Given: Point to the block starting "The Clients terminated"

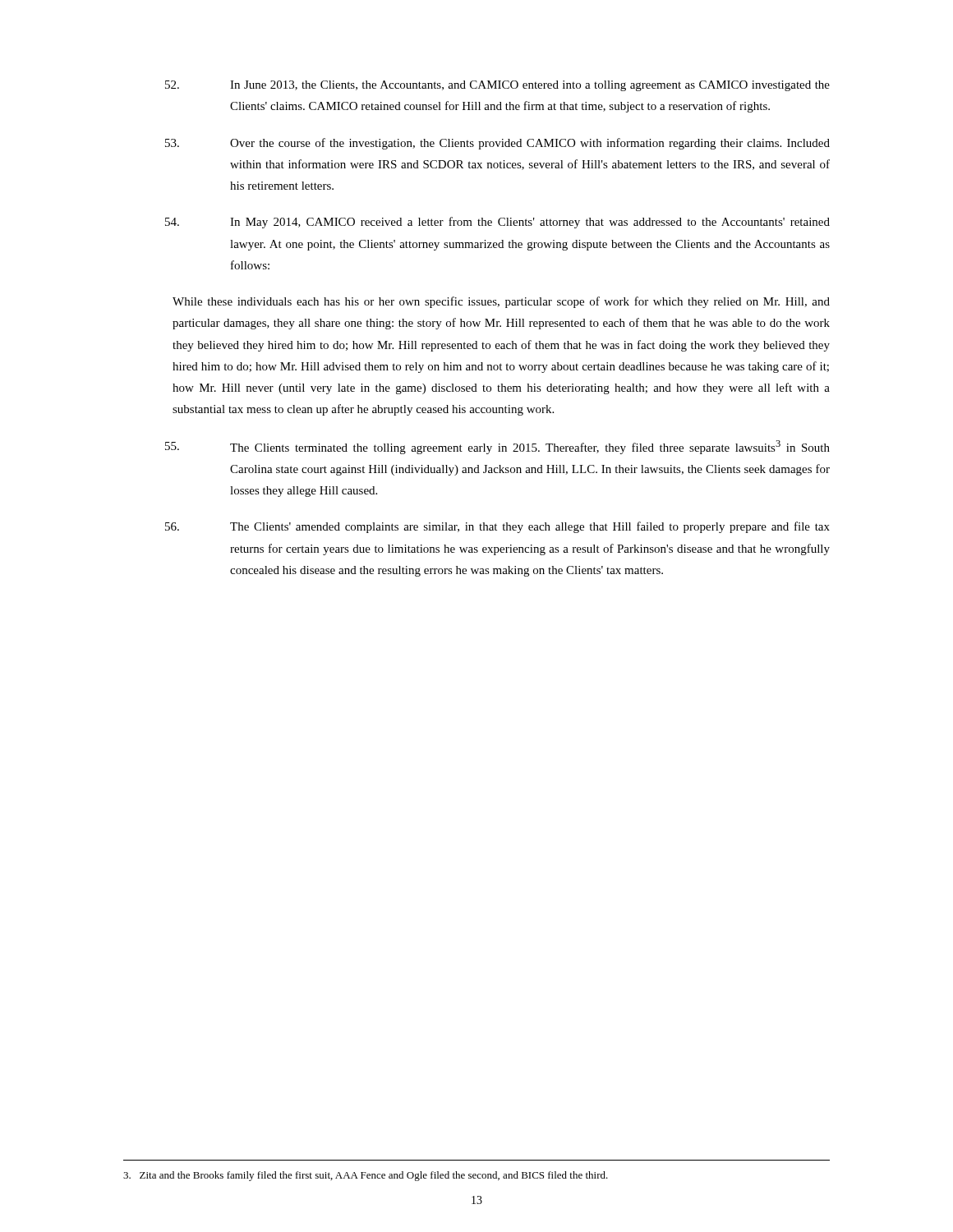Looking at the screenshot, I should tap(476, 468).
